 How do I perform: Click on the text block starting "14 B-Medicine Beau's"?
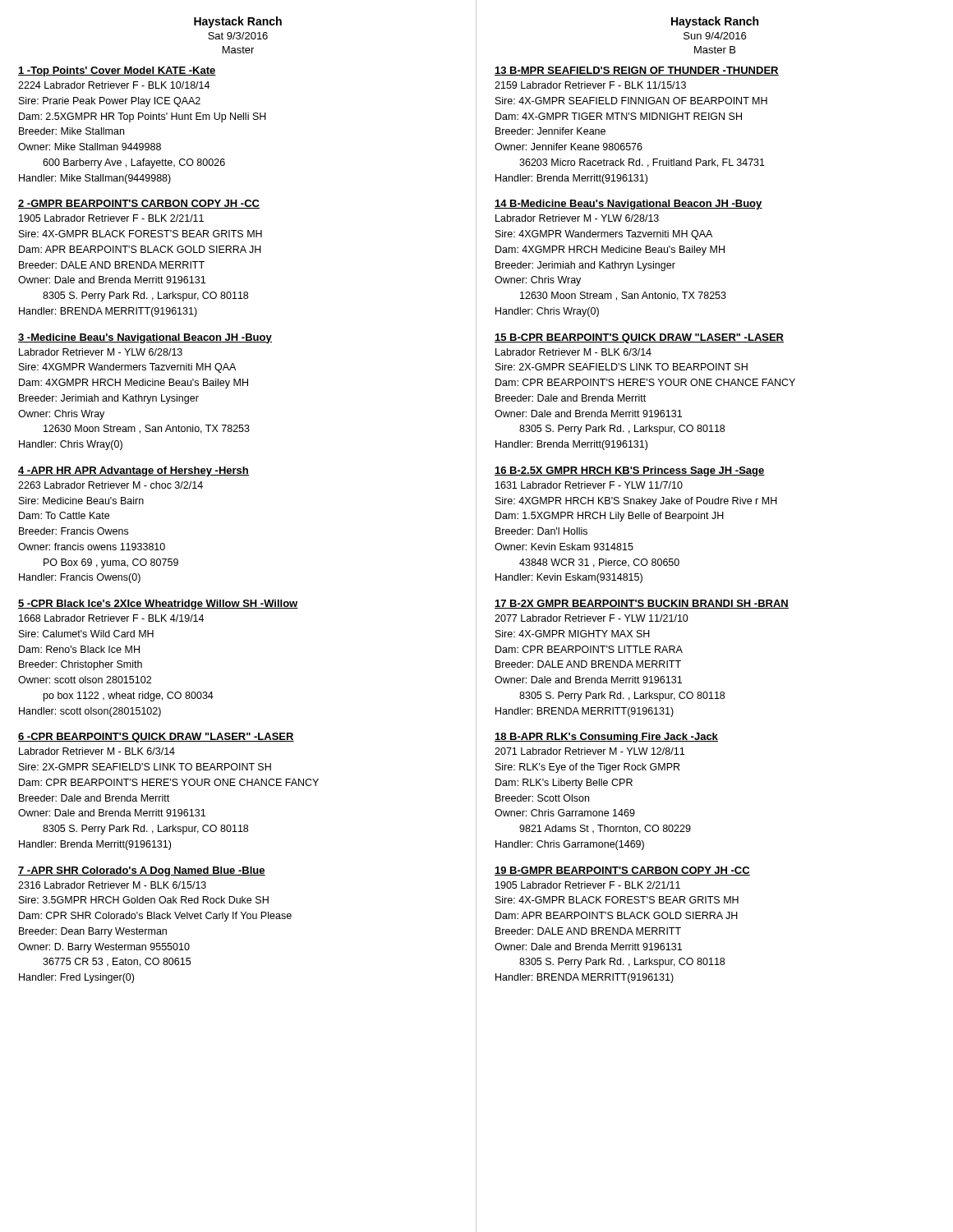(715, 258)
